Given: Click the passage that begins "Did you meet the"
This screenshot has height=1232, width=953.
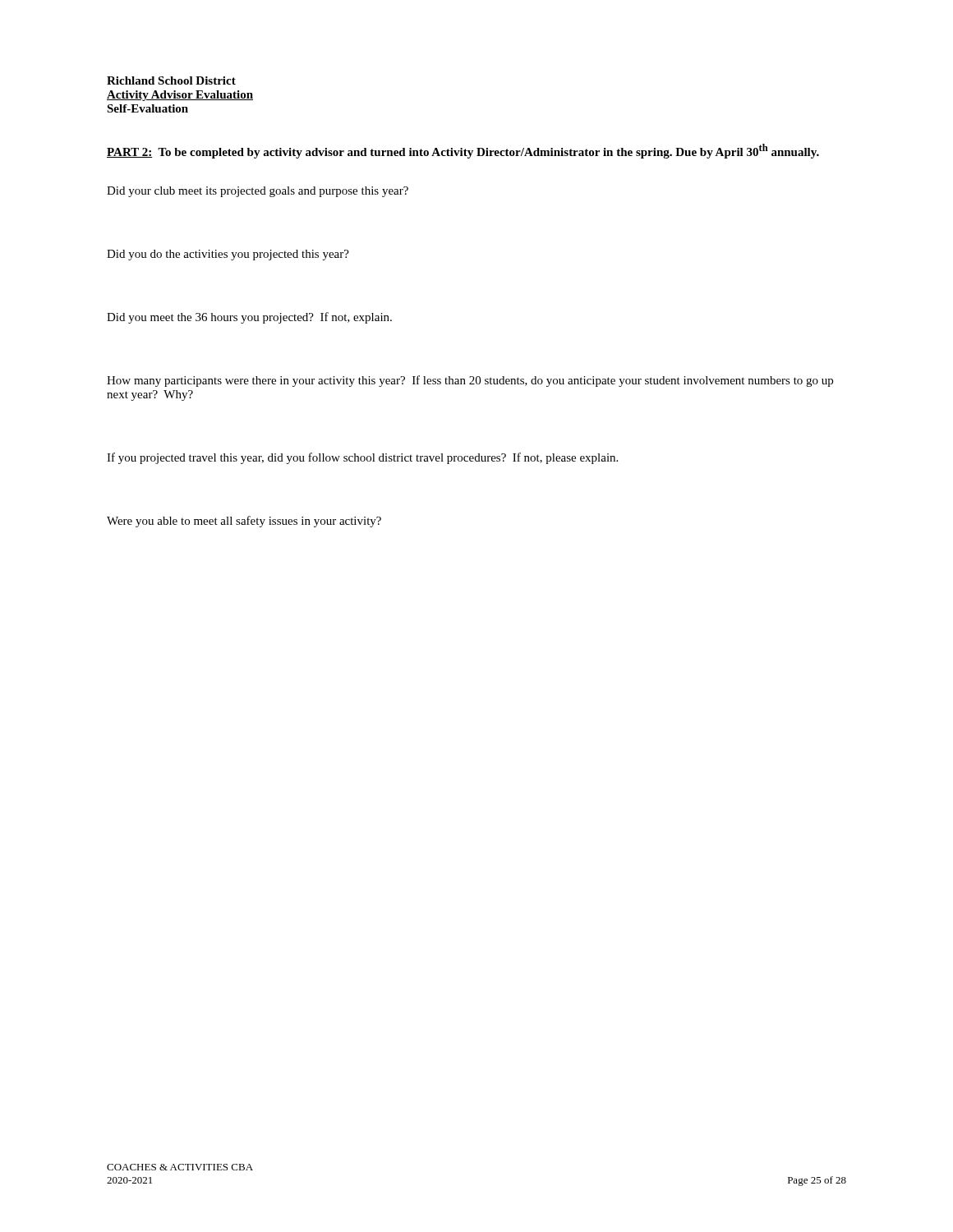Looking at the screenshot, I should (x=250, y=317).
